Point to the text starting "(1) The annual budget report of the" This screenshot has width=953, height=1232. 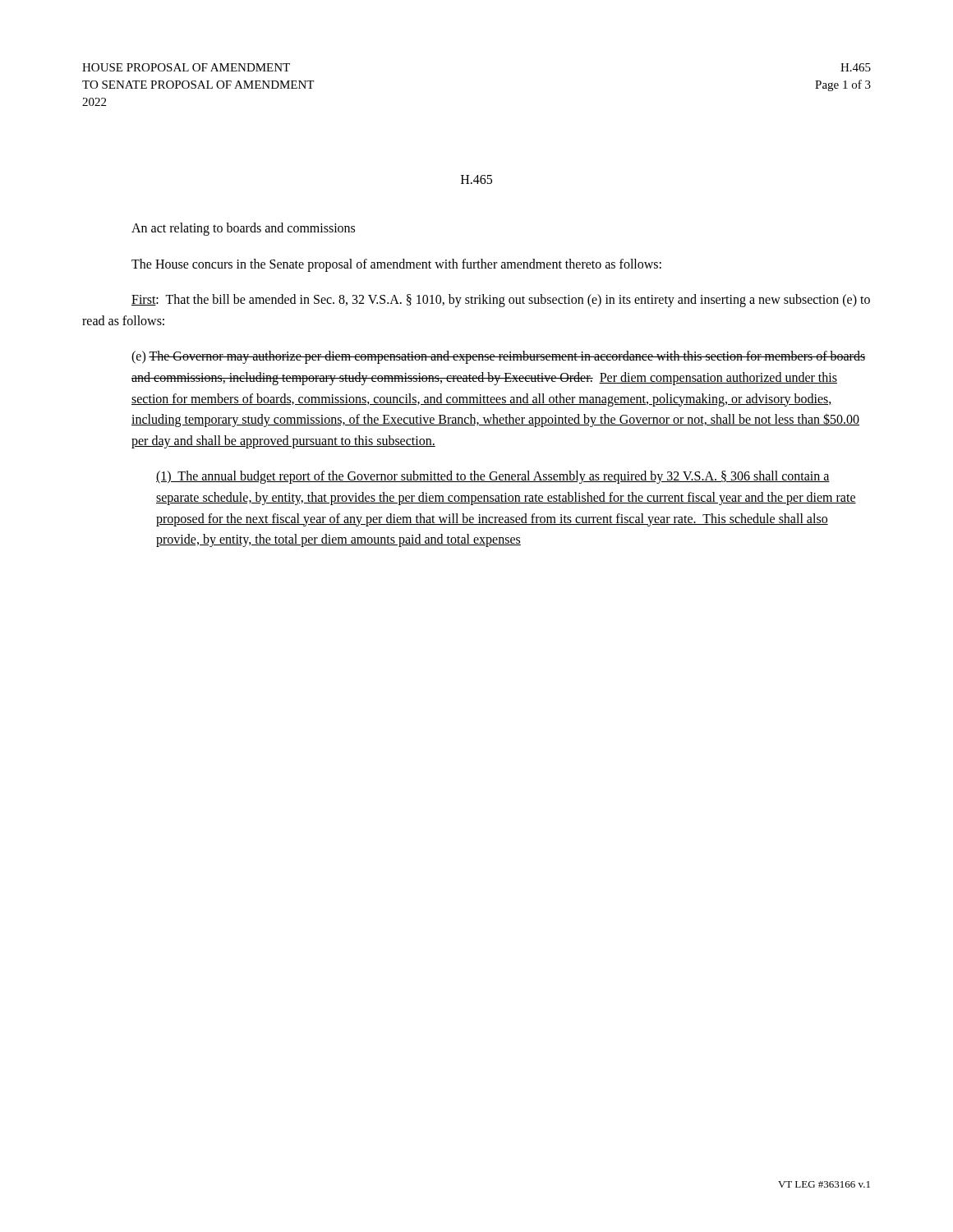click(476, 508)
